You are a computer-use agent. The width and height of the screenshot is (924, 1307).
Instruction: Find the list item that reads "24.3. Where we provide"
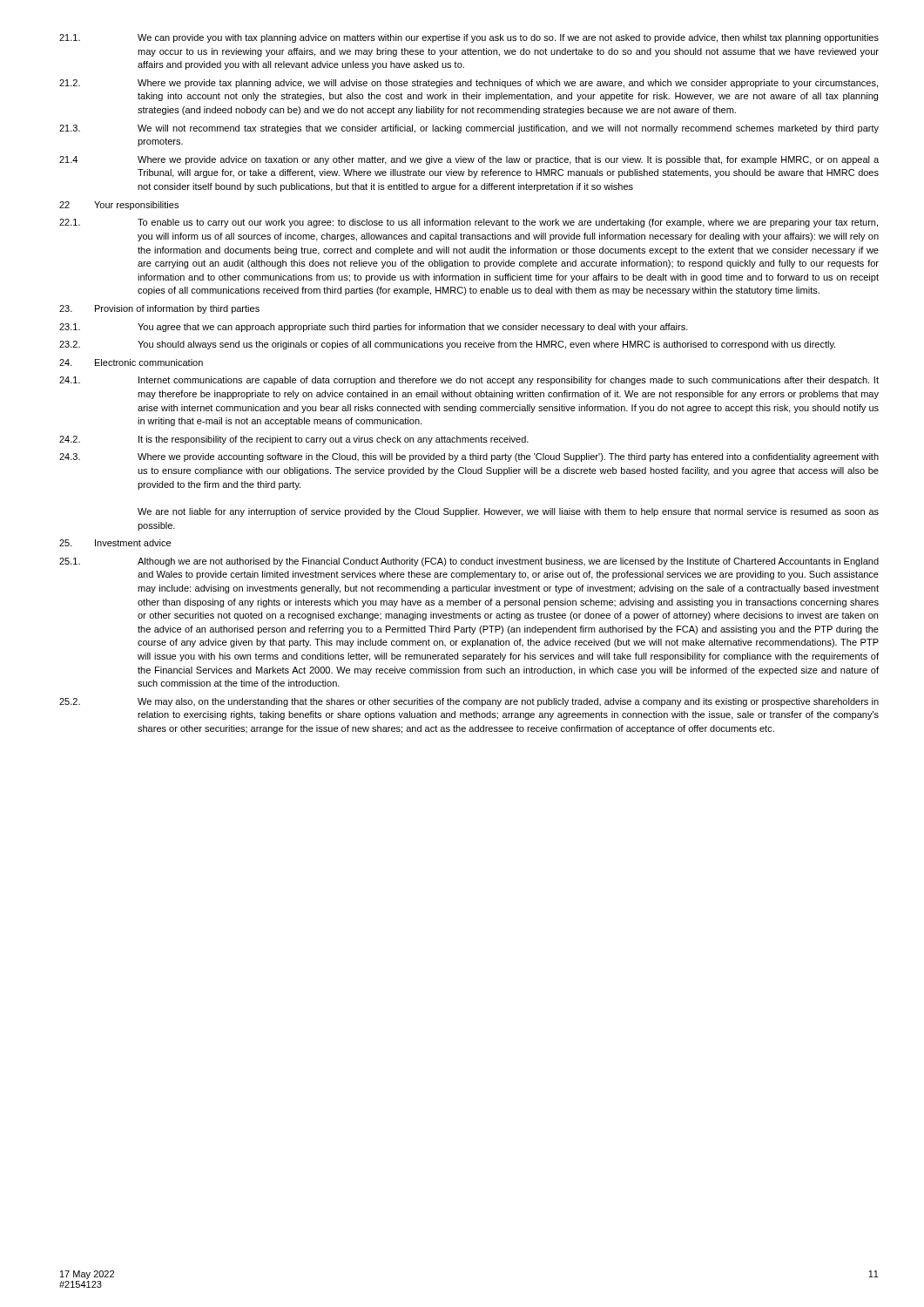469,457
